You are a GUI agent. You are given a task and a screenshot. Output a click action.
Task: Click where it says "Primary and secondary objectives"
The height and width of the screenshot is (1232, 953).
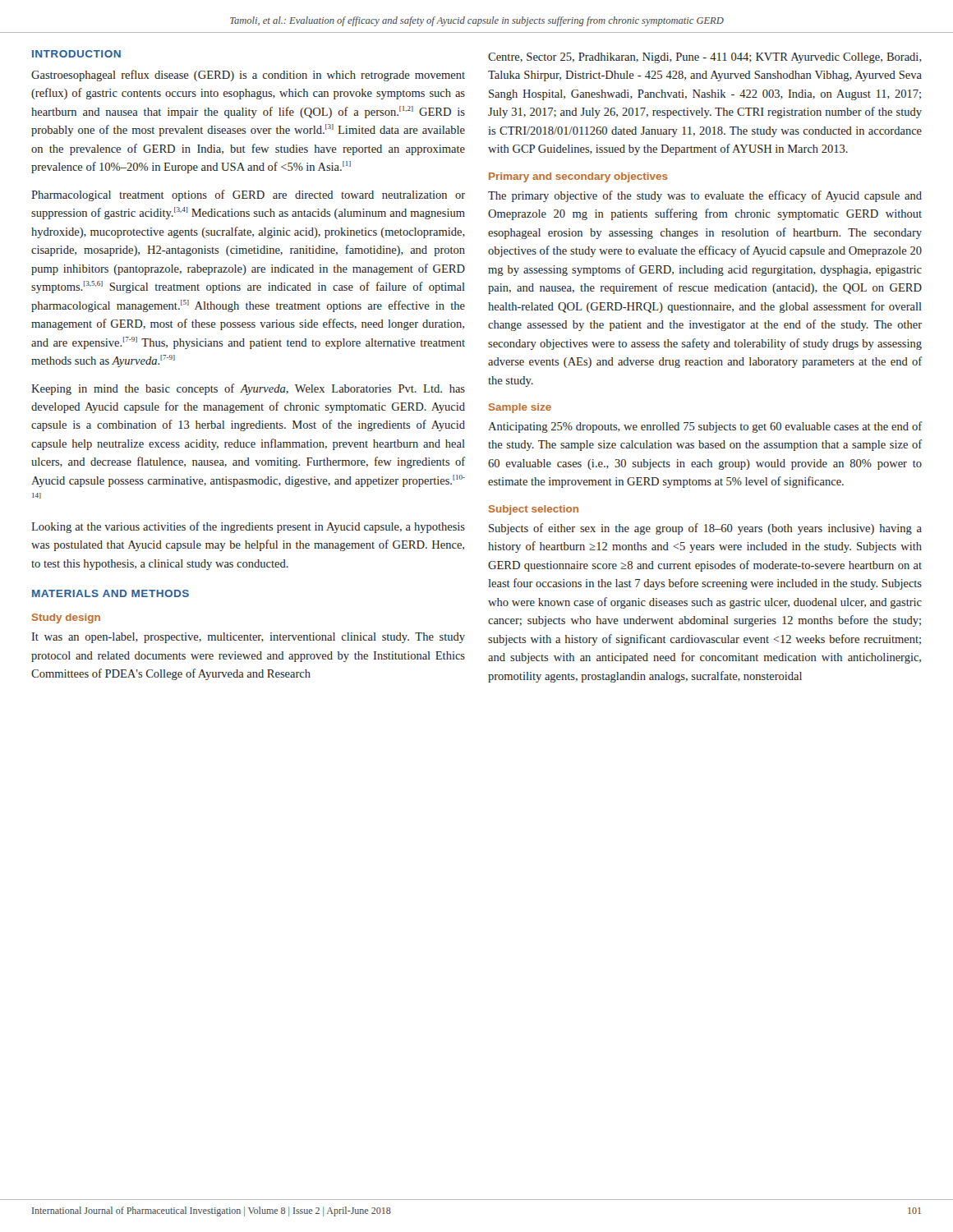pos(578,176)
